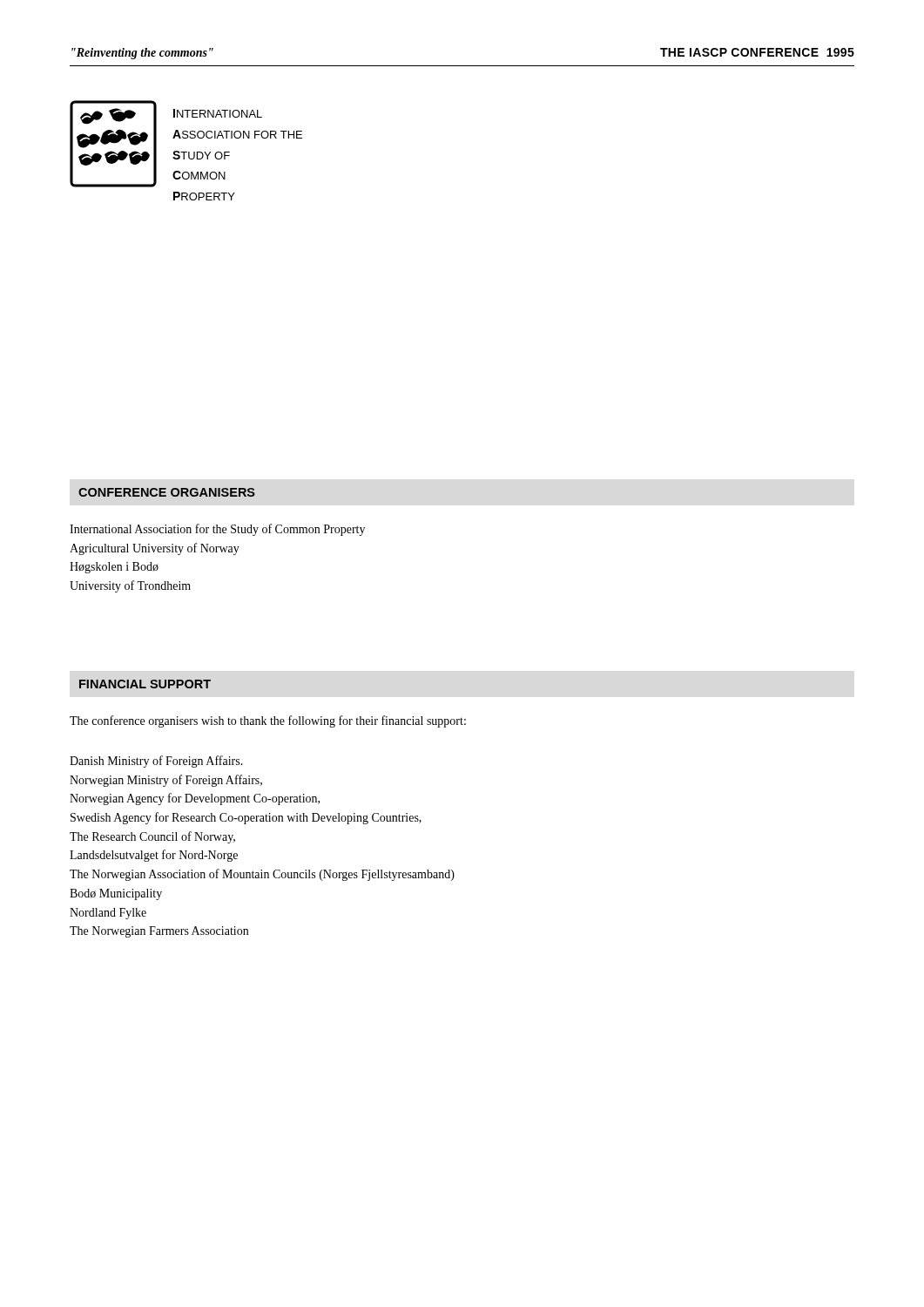Image resolution: width=924 pixels, height=1307 pixels.
Task: Navigate to the region starting "INTERNATIONAL ASSOCIATION FOR"
Action: click(x=238, y=155)
